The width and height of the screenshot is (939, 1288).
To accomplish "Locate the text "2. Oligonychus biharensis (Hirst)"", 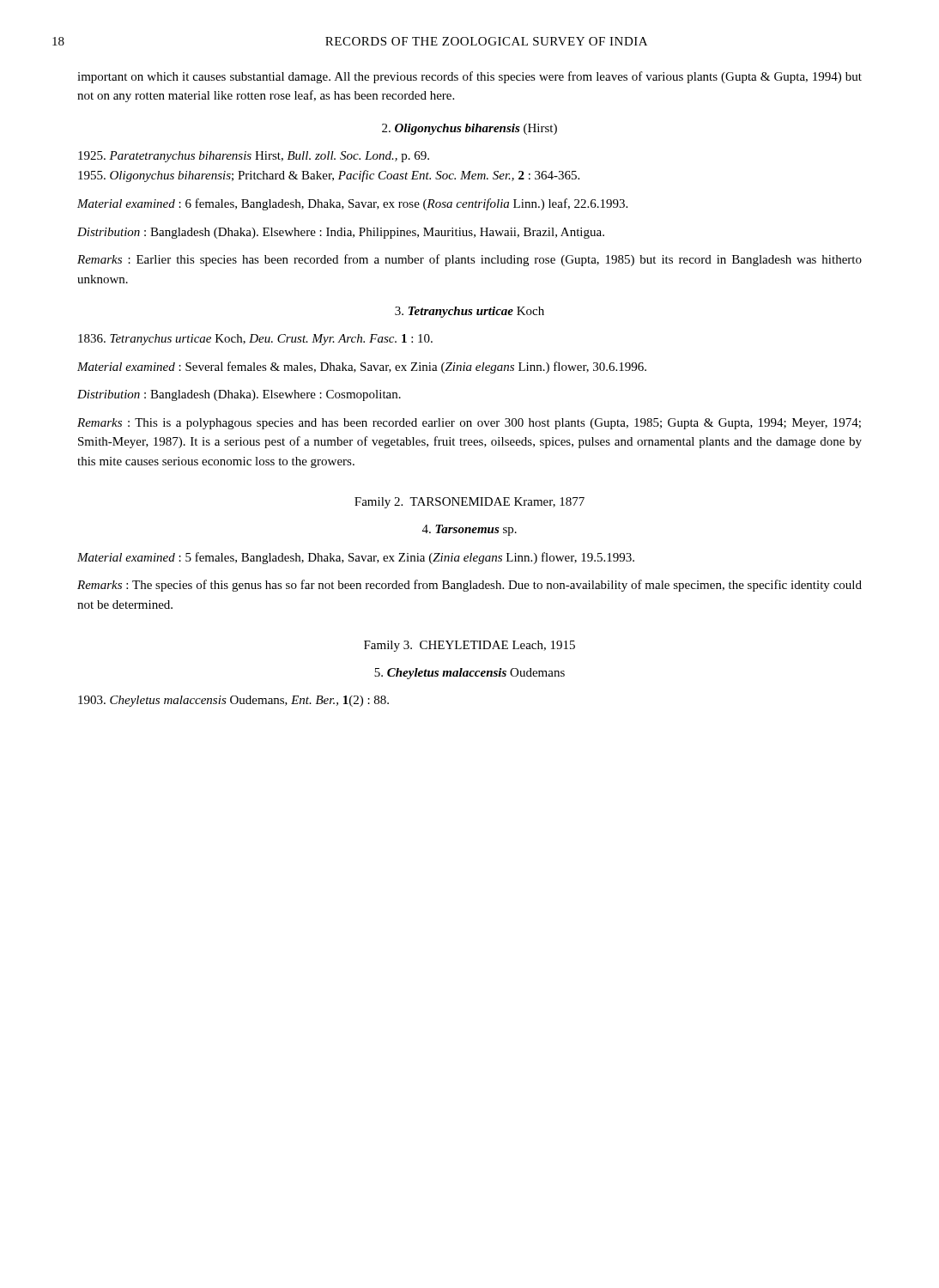I will click(470, 128).
